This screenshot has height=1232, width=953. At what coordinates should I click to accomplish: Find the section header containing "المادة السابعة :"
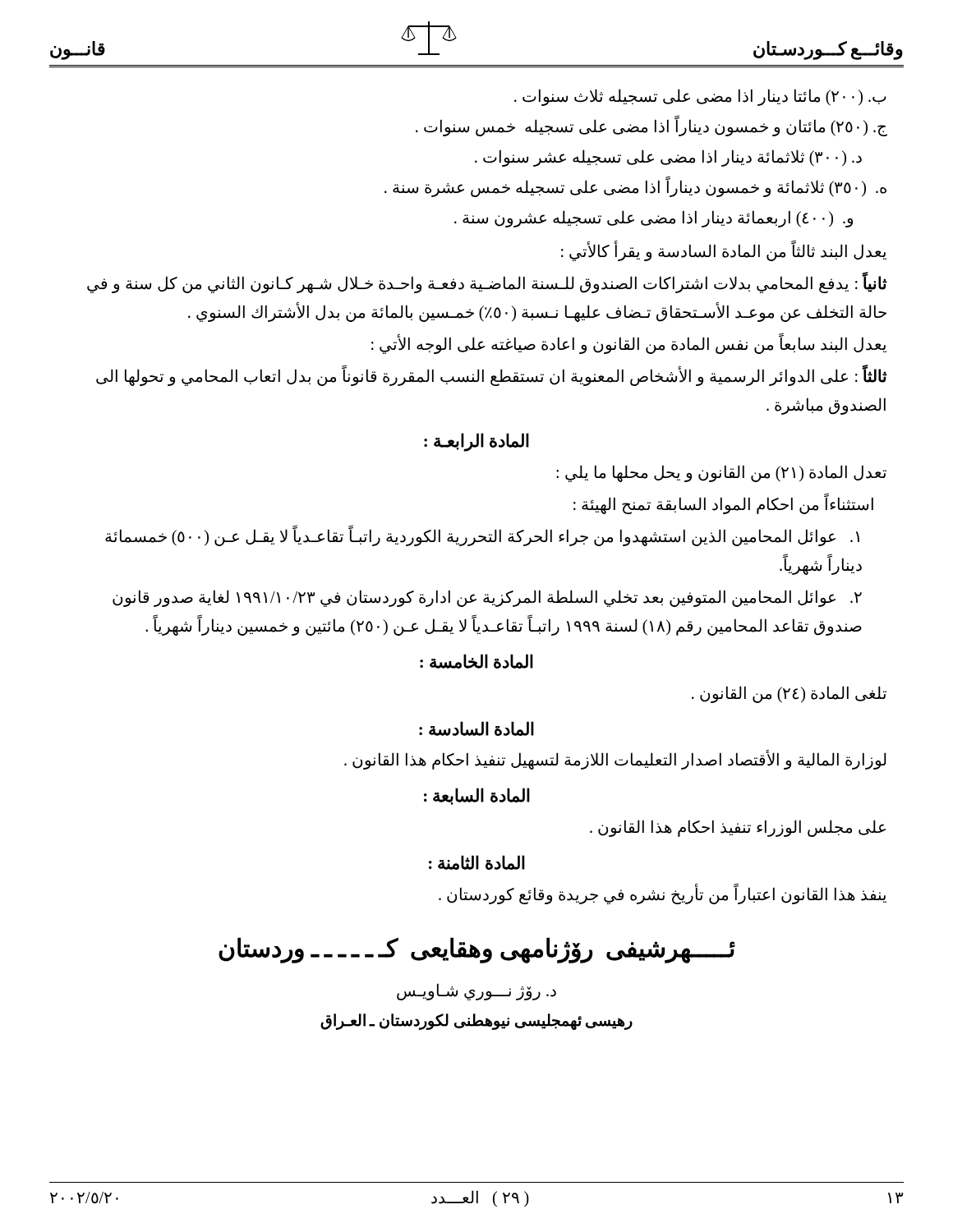(476, 796)
